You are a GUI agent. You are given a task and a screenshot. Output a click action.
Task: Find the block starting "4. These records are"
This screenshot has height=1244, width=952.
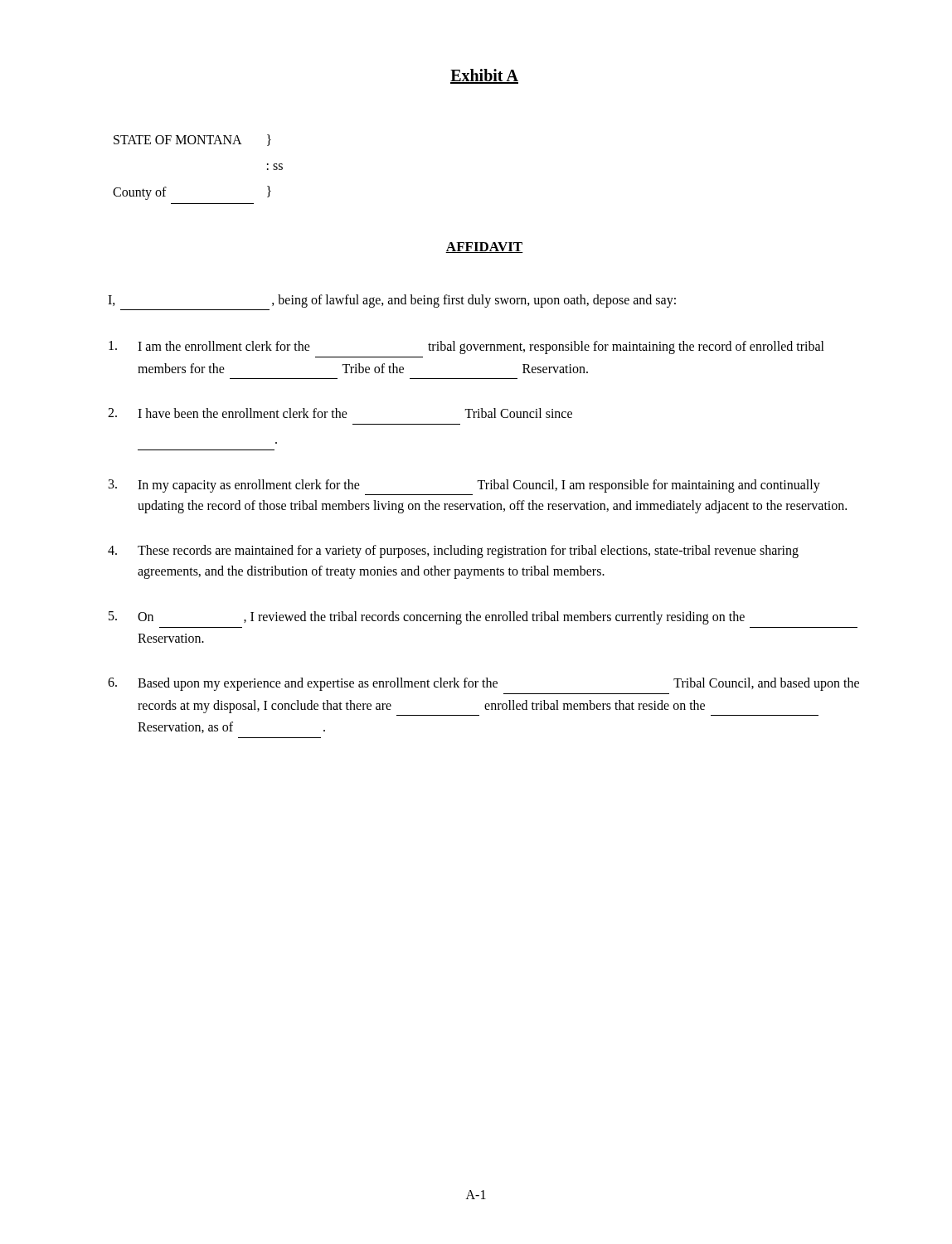[x=484, y=561]
